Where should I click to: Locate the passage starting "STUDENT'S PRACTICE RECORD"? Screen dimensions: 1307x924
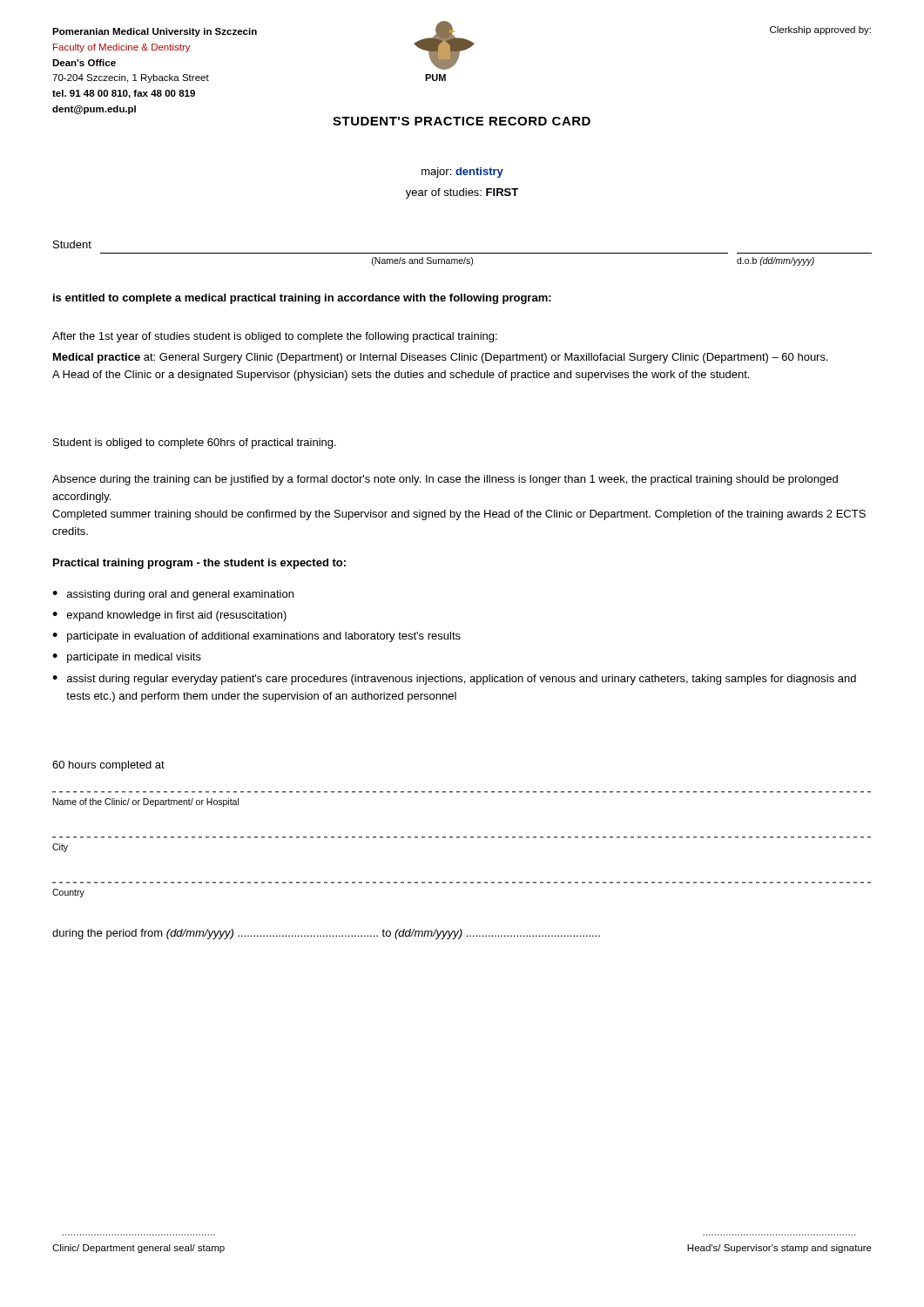click(462, 121)
